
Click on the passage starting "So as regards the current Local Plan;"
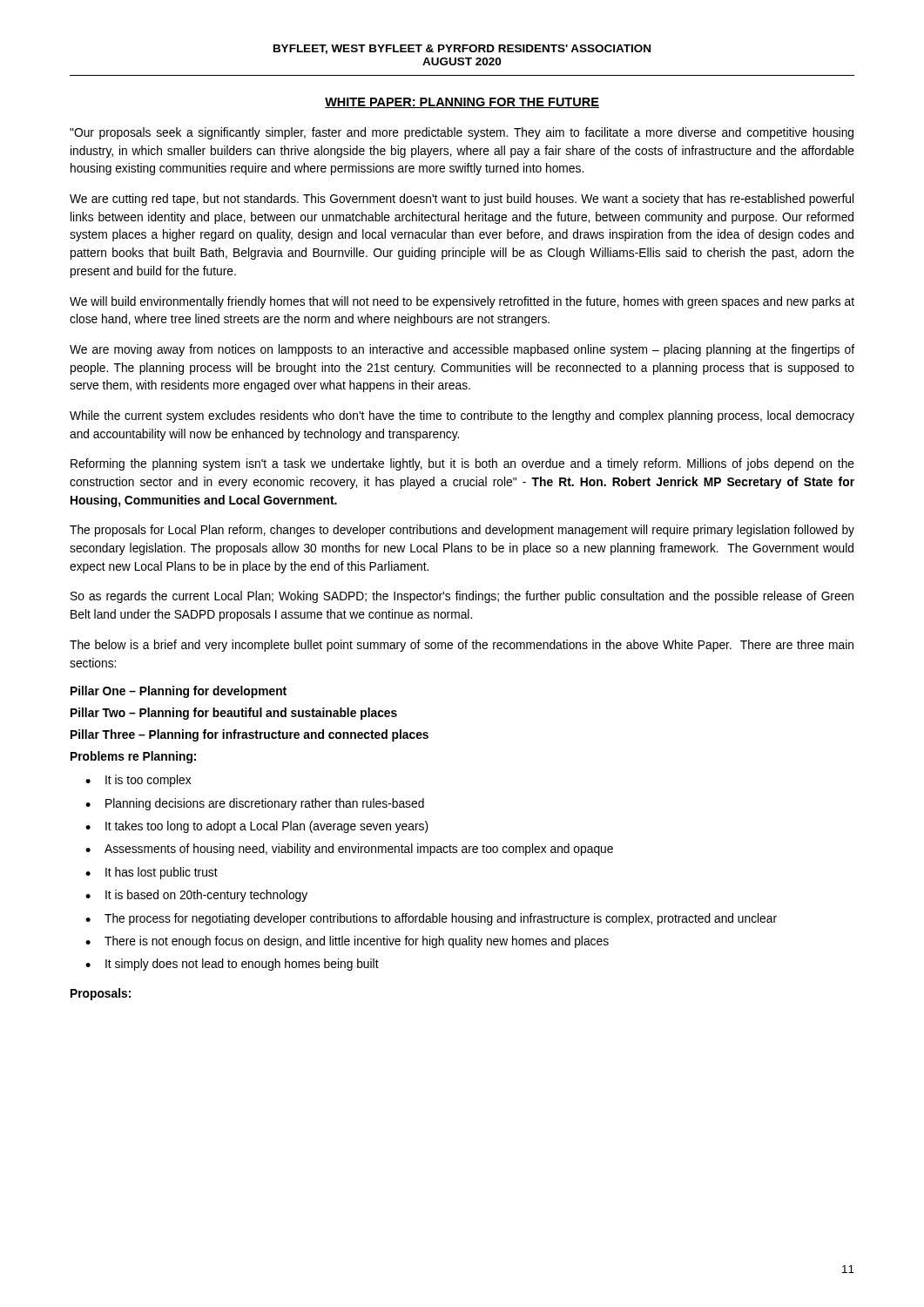pyautogui.click(x=462, y=606)
